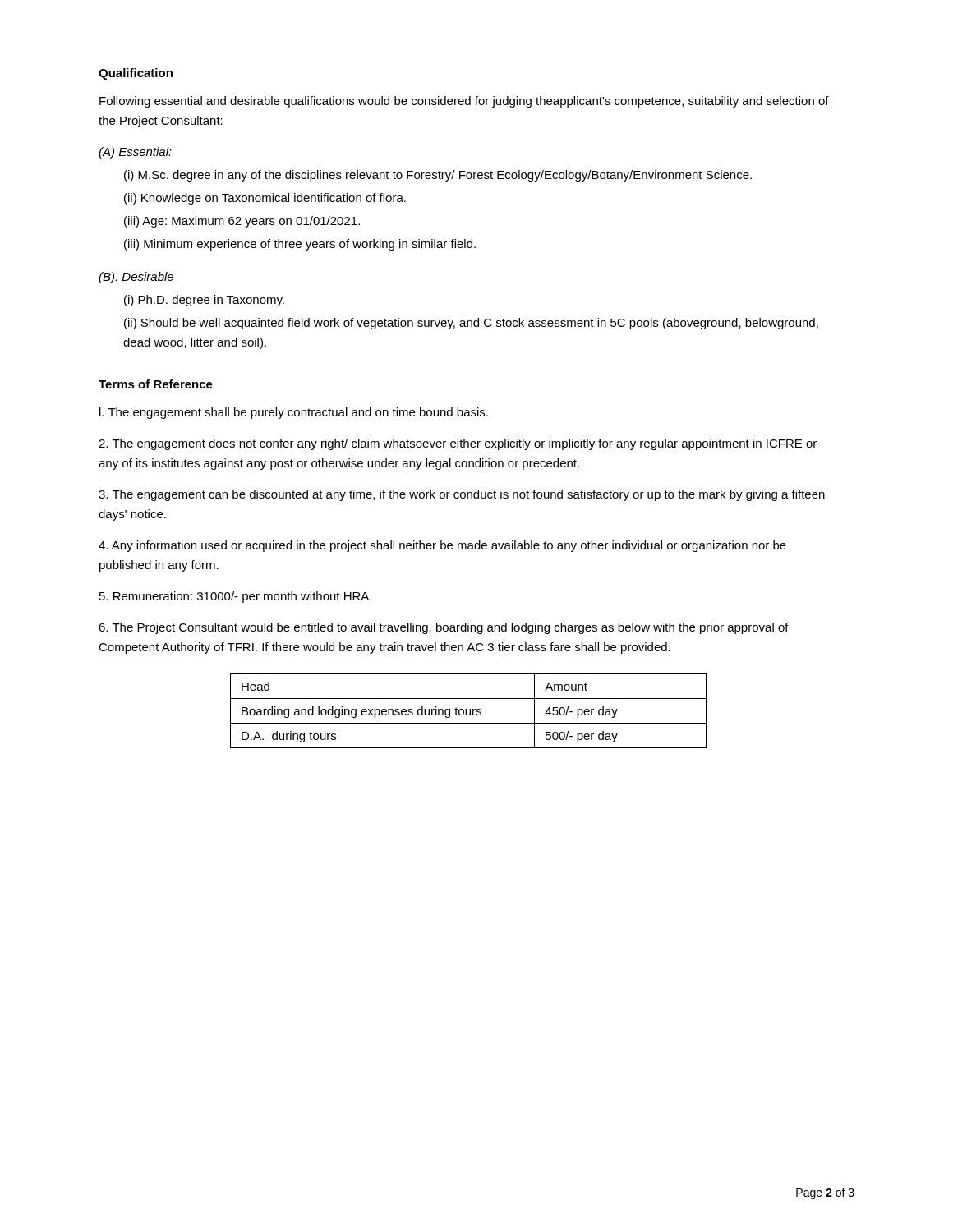The width and height of the screenshot is (953, 1232).
Task: Navigate to the block starting "Following essential and"
Action: [463, 110]
